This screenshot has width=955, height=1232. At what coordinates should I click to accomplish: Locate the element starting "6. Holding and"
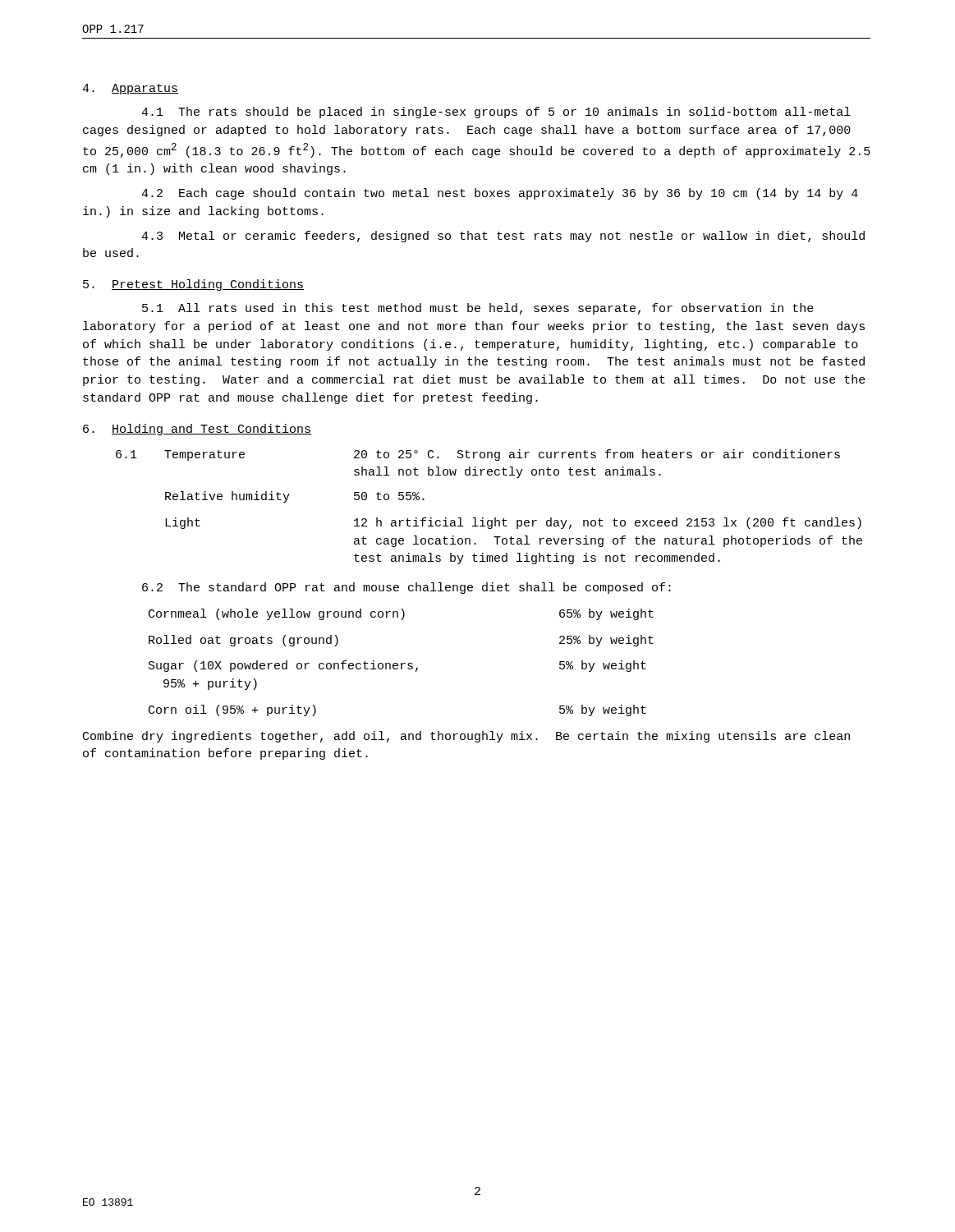pos(197,430)
